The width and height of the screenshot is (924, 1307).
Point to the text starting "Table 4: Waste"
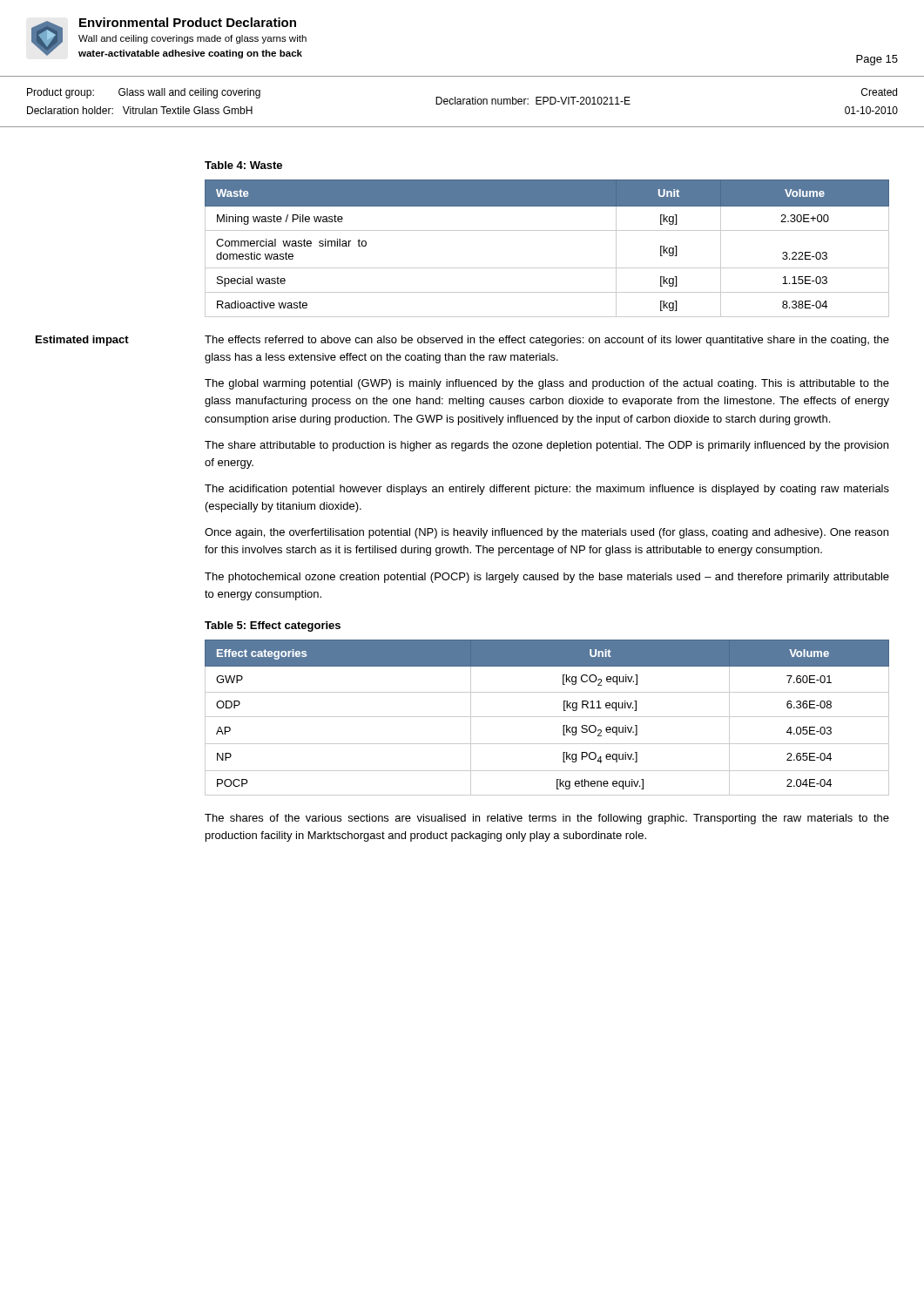[x=244, y=165]
